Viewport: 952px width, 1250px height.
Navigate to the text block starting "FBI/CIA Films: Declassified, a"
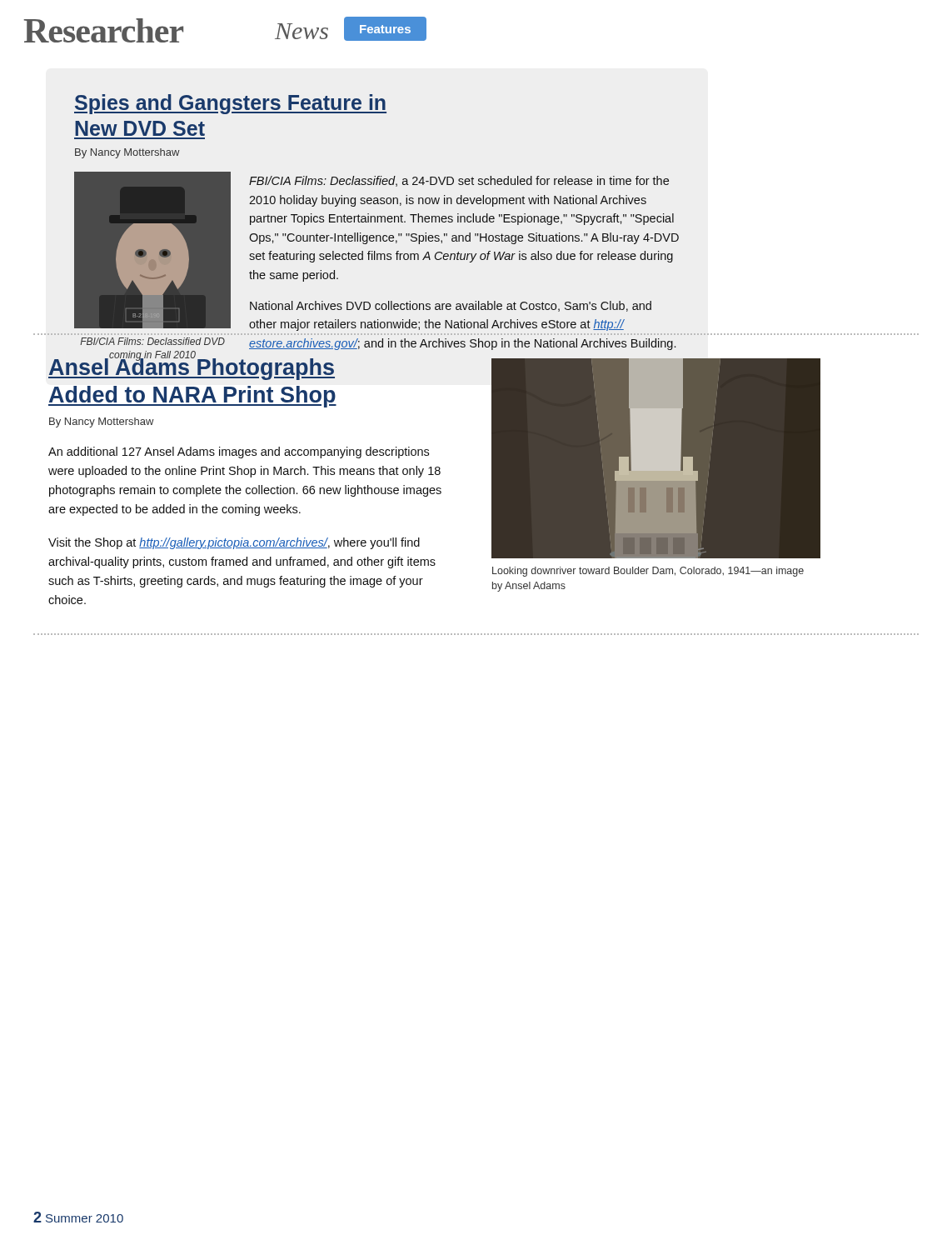tap(464, 262)
